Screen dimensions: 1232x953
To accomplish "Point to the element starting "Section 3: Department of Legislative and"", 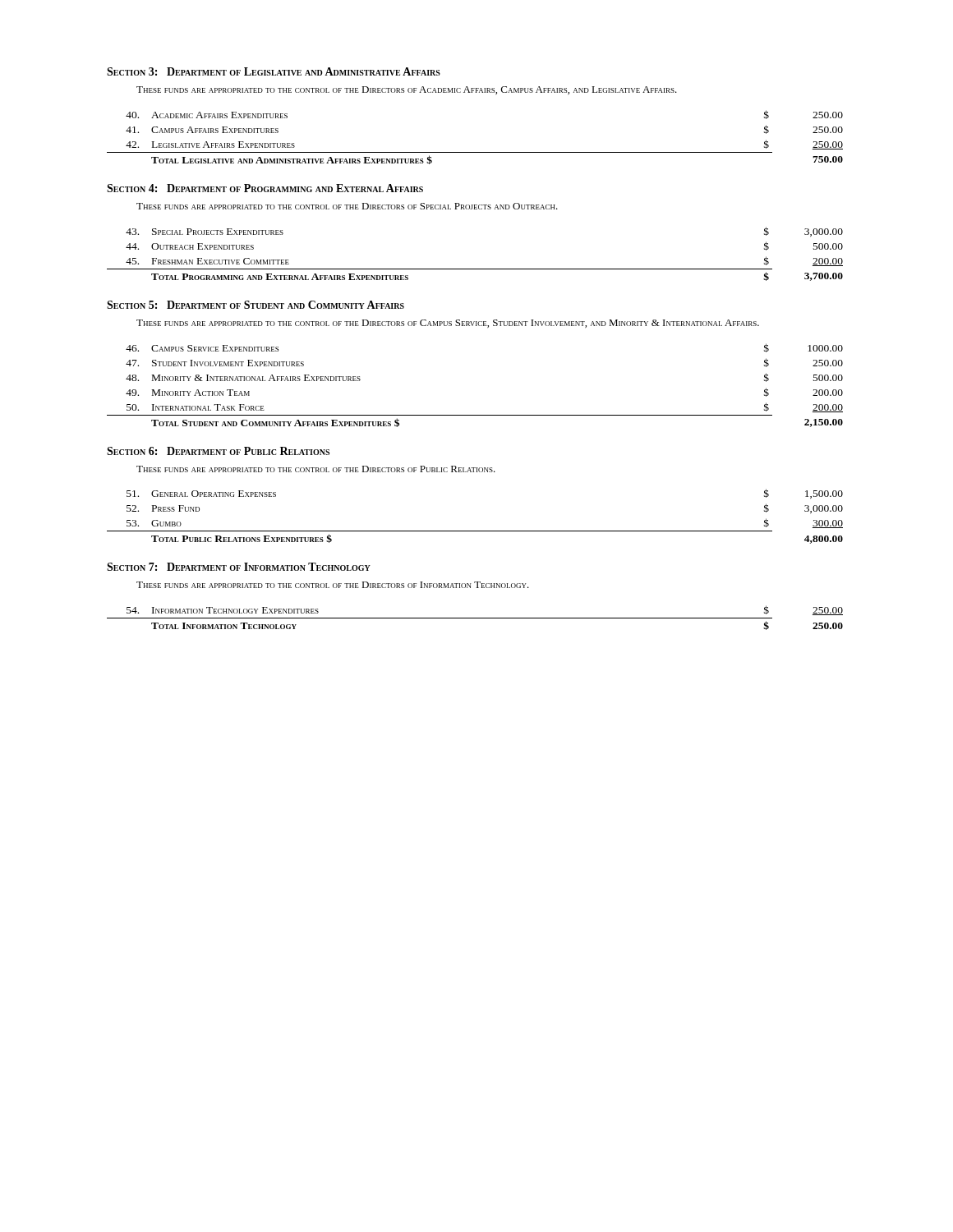I will point(274,72).
